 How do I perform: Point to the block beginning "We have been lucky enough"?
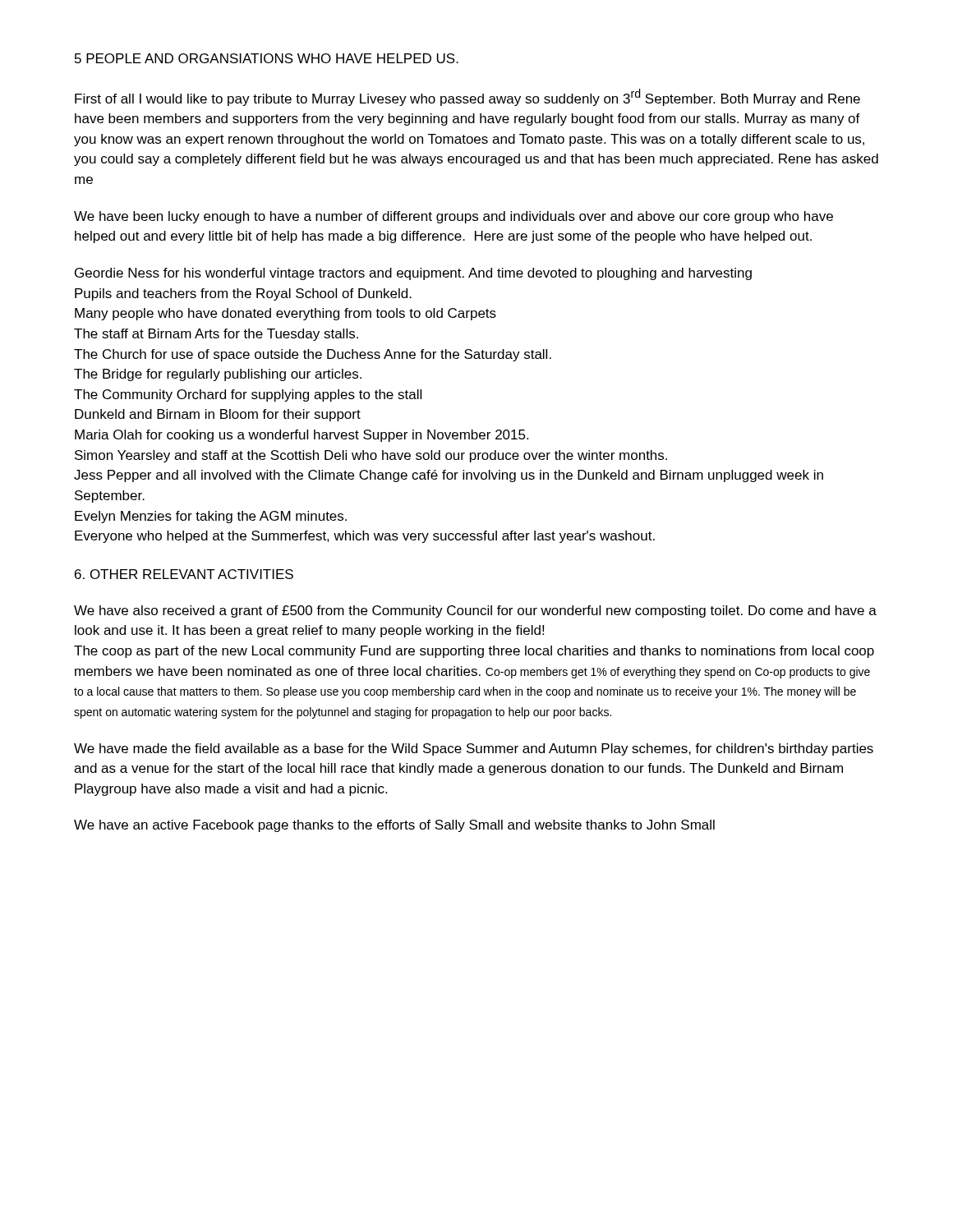pos(454,226)
